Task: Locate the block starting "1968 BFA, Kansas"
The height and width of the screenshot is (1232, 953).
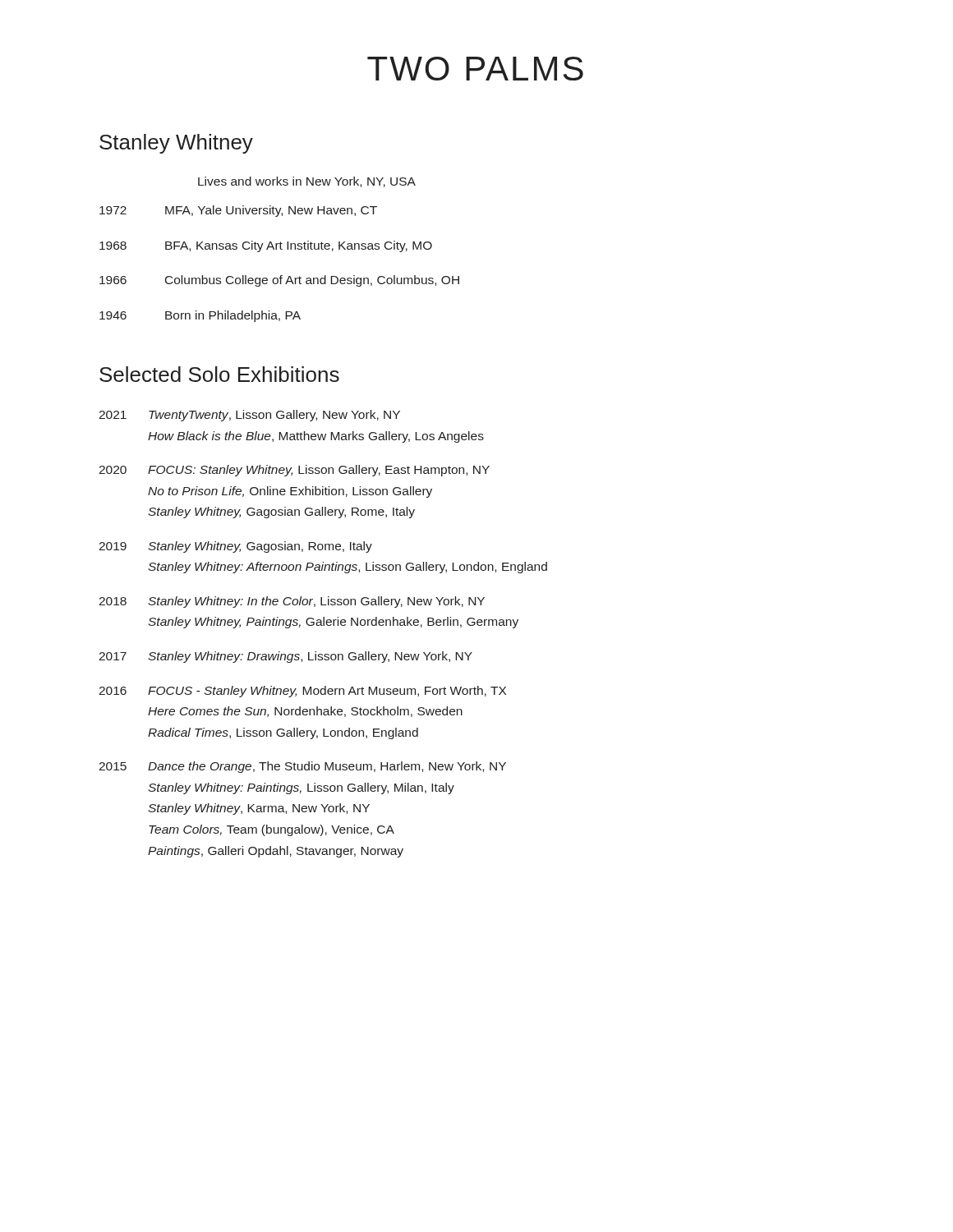Action: (266, 246)
